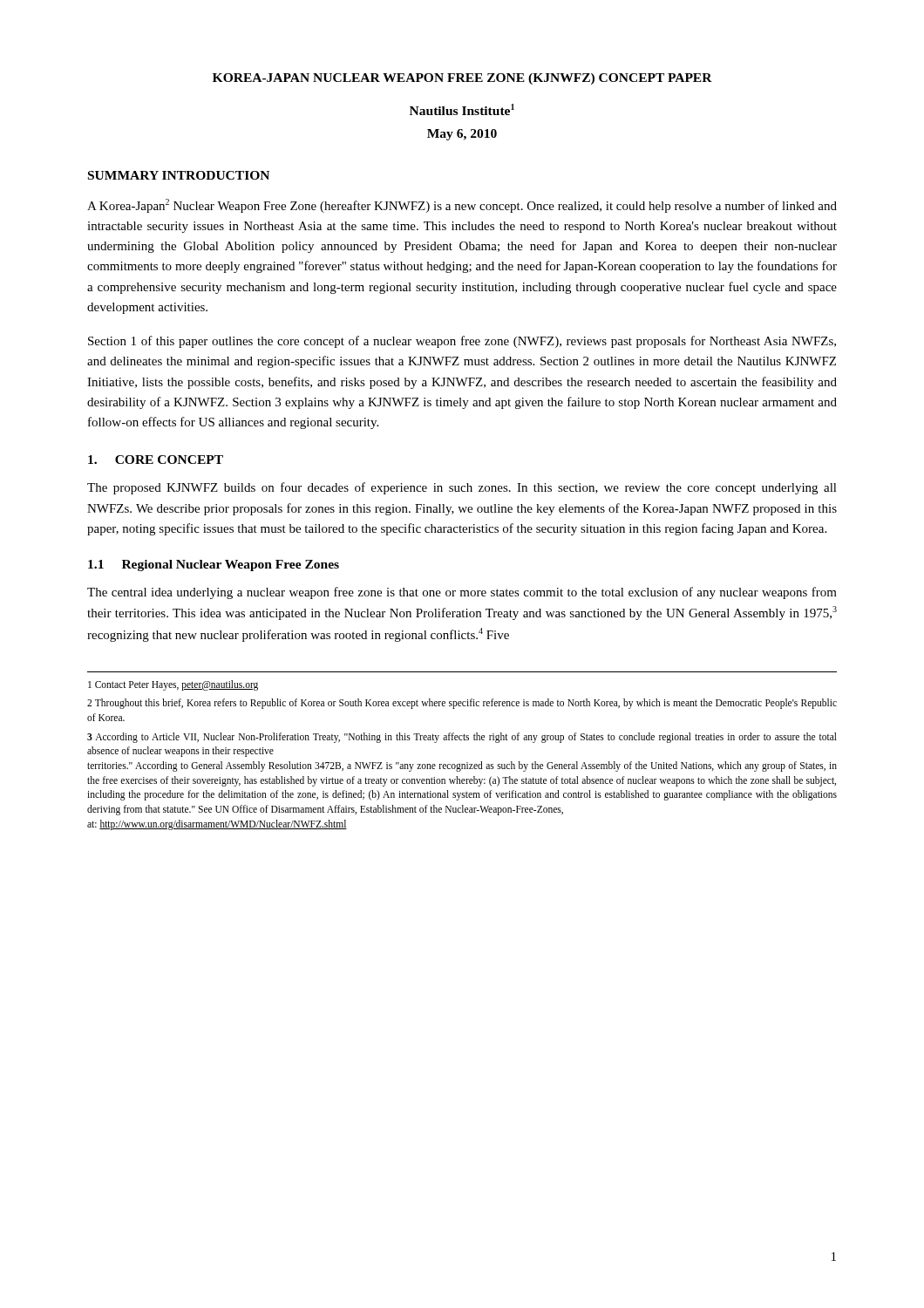Screen dimensions: 1308x924
Task: Navigate to the text starting "SUMMARY INTRODUCTION"
Action: coord(179,175)
